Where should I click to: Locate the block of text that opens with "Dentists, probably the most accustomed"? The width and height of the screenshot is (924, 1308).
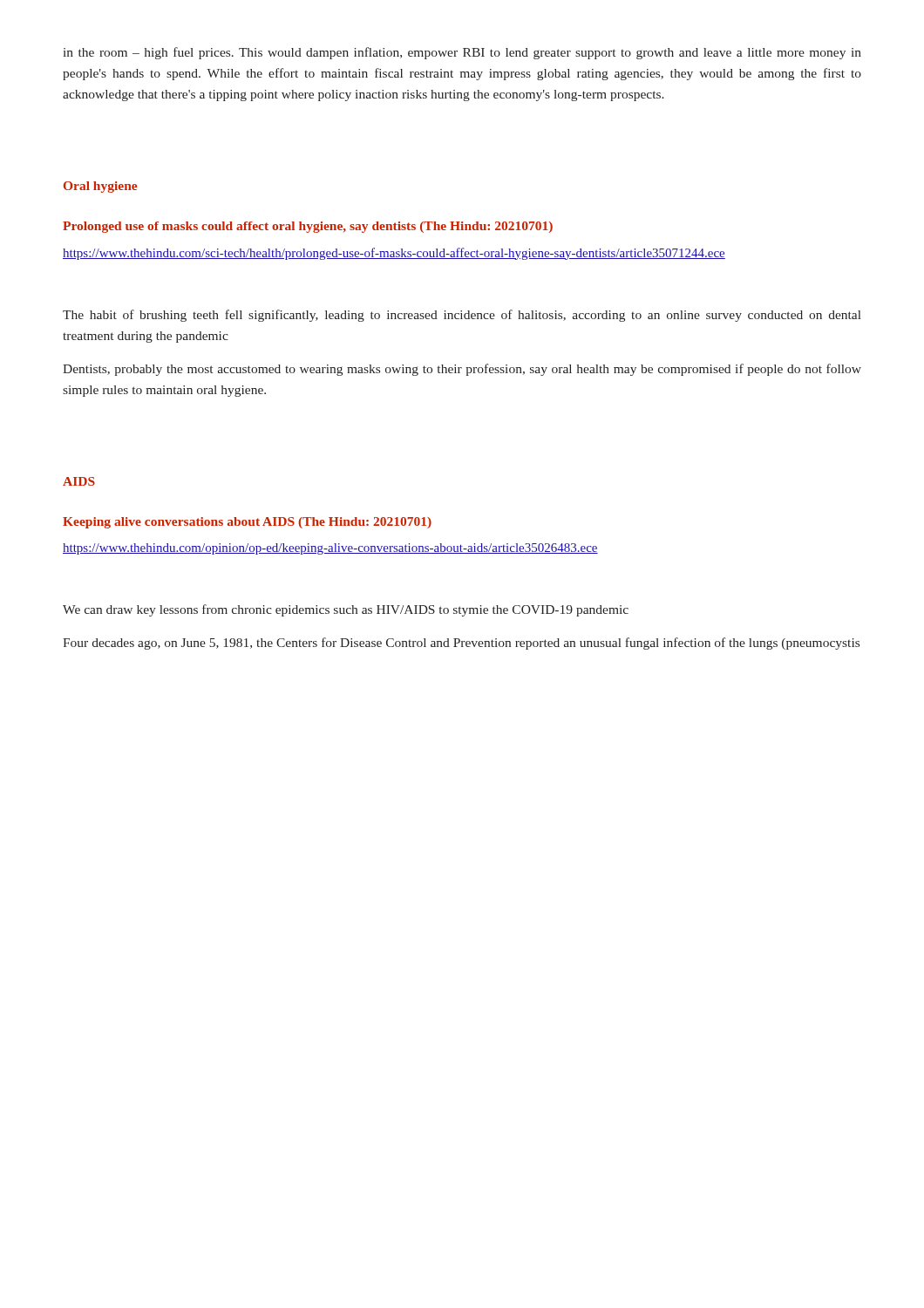coord(462,378)
